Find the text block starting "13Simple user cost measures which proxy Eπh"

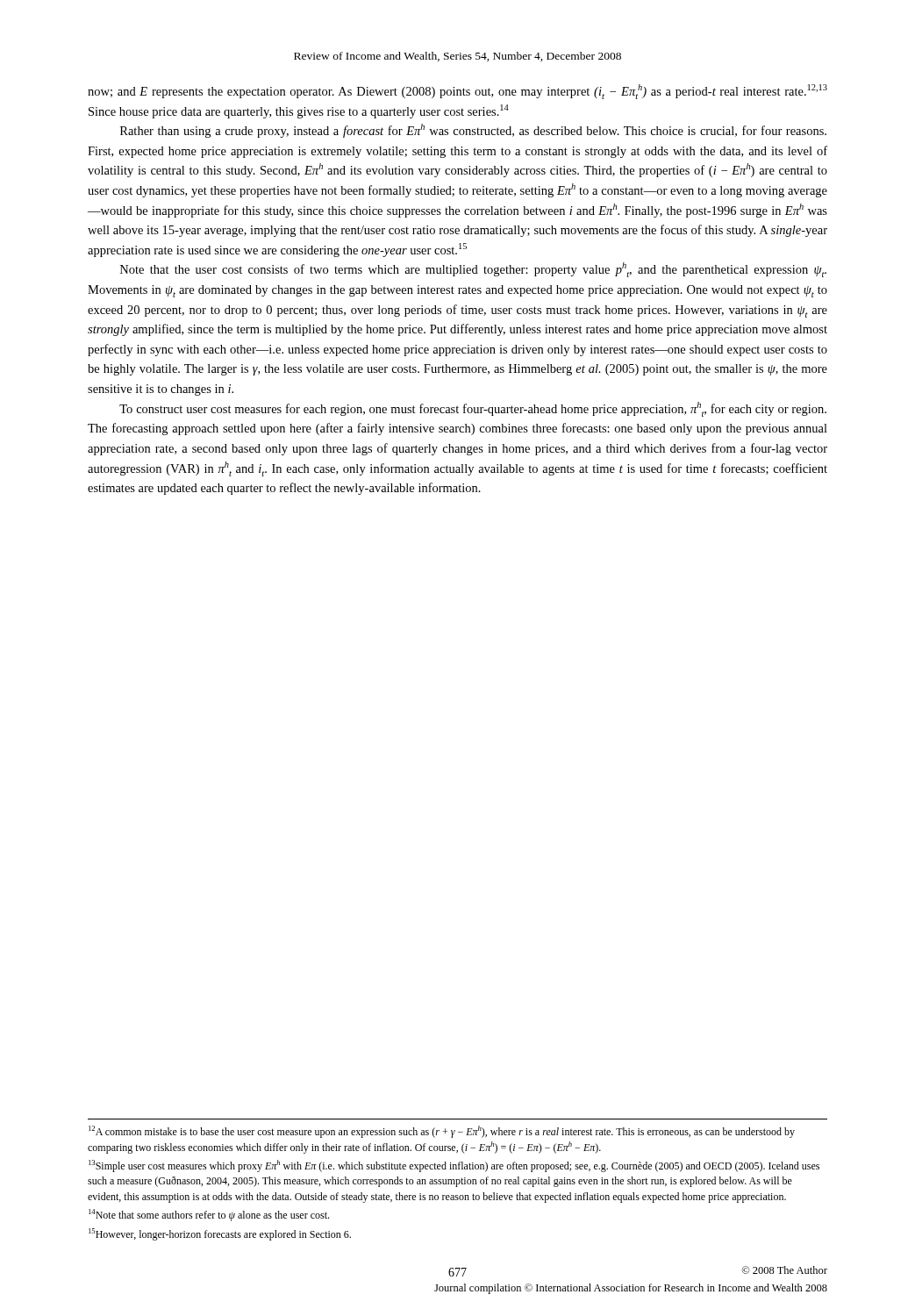454,1181
